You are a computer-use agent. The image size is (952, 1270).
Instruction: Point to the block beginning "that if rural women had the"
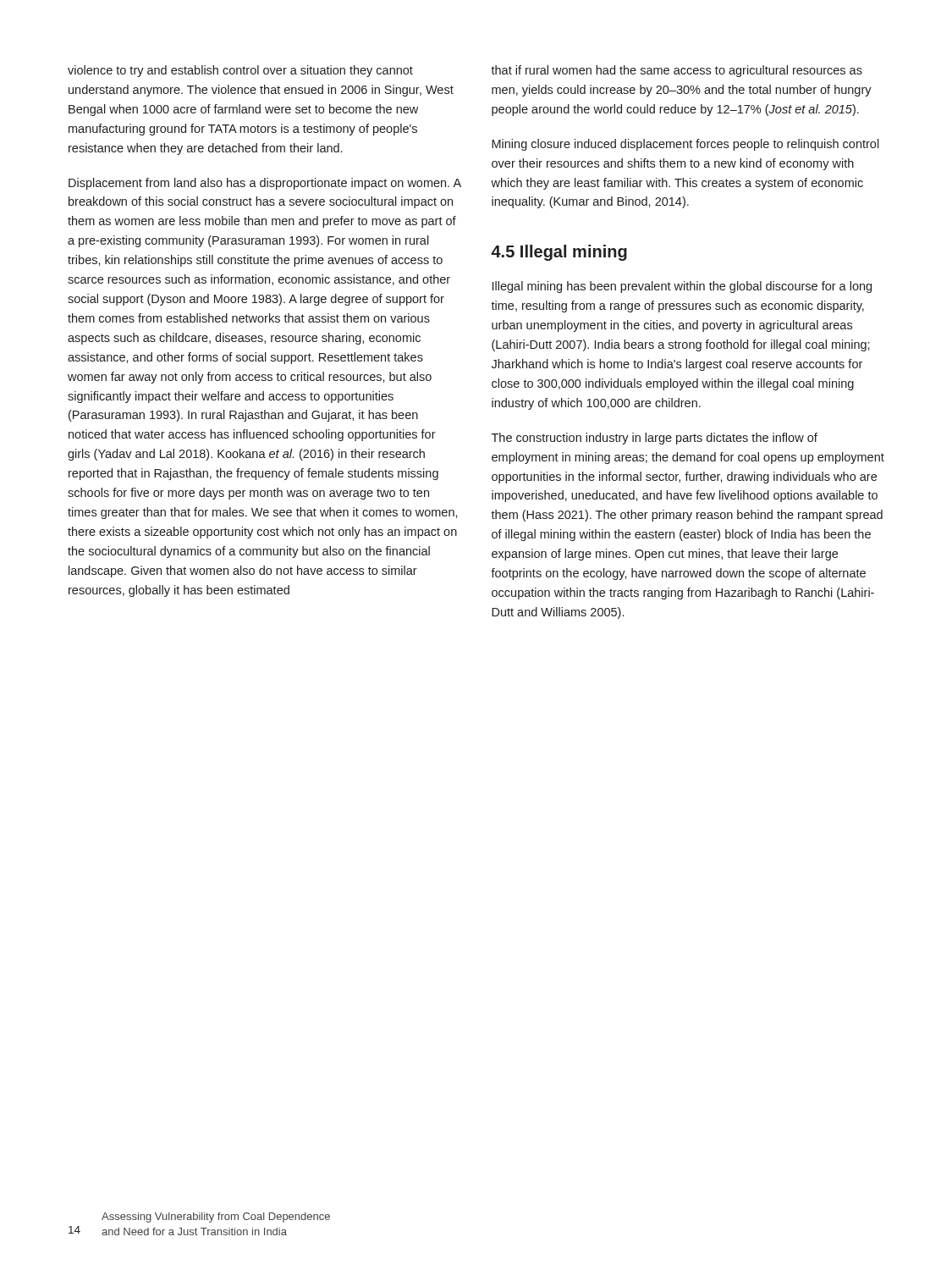tap(681, 90)
